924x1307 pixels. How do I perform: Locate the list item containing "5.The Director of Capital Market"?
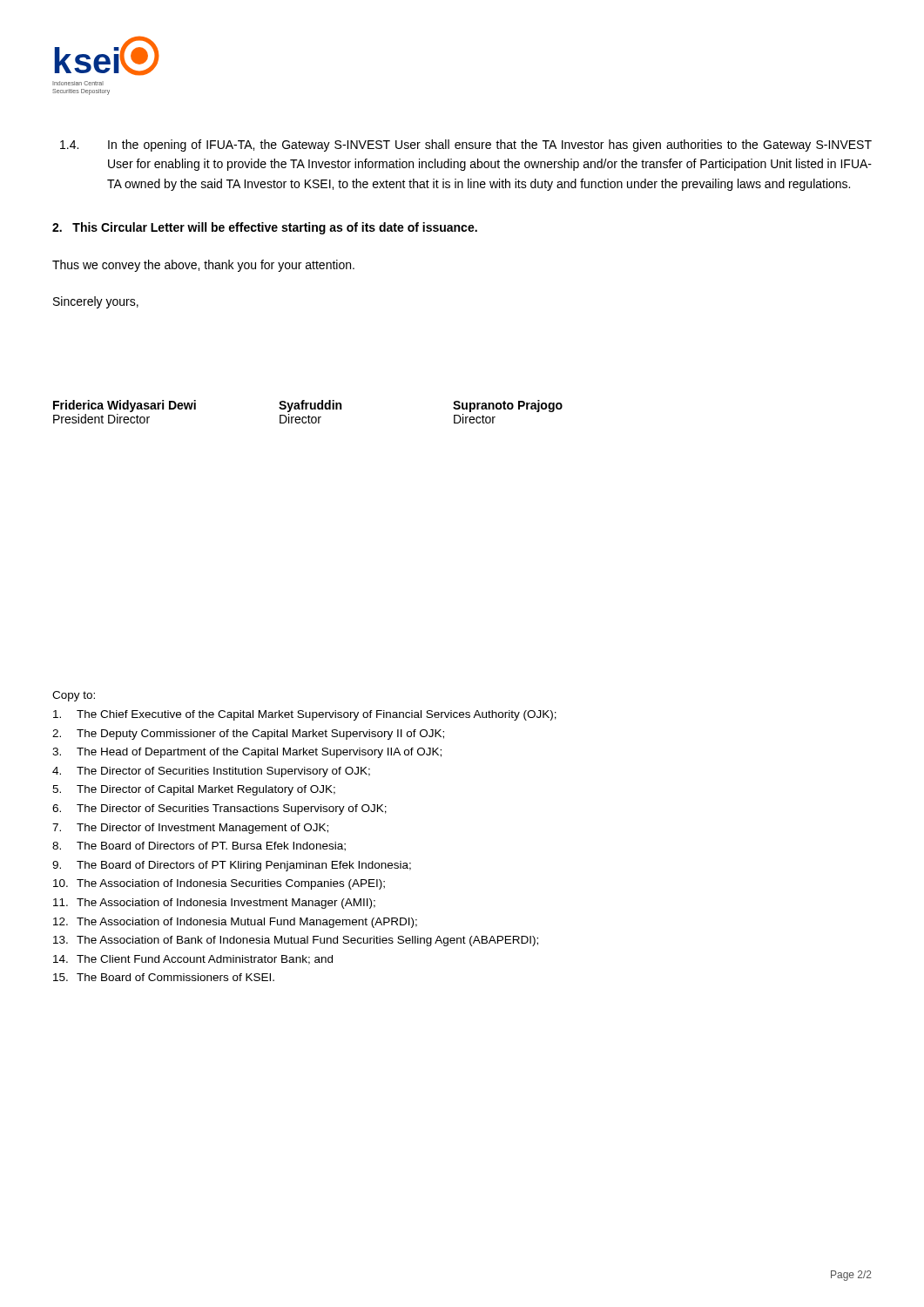[x=194, y=790]
